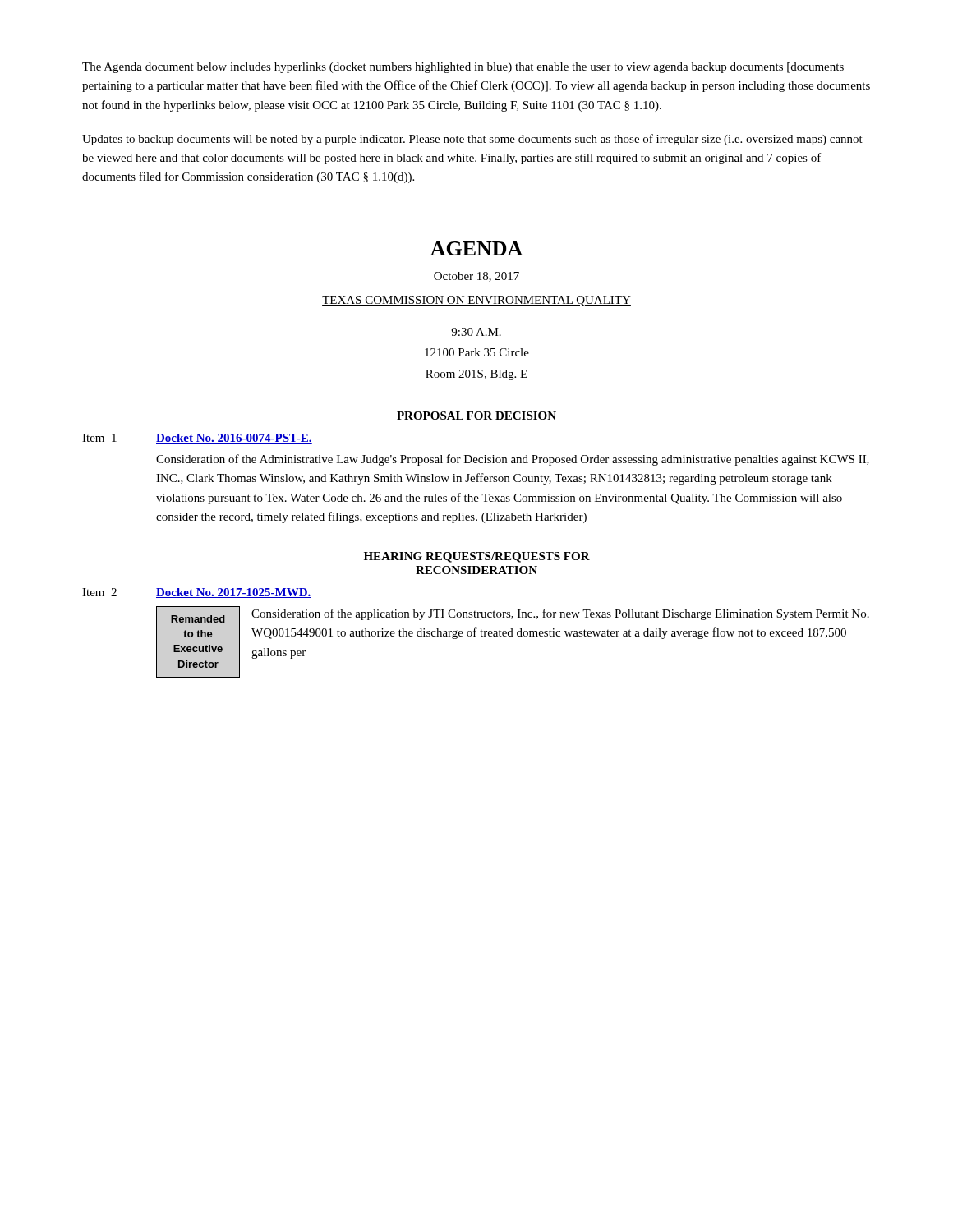The height and width of the screenshot is (1232, 953).
Task: Click the passage that begins "Consideration of the Administrative Law"
Action: 513,488
